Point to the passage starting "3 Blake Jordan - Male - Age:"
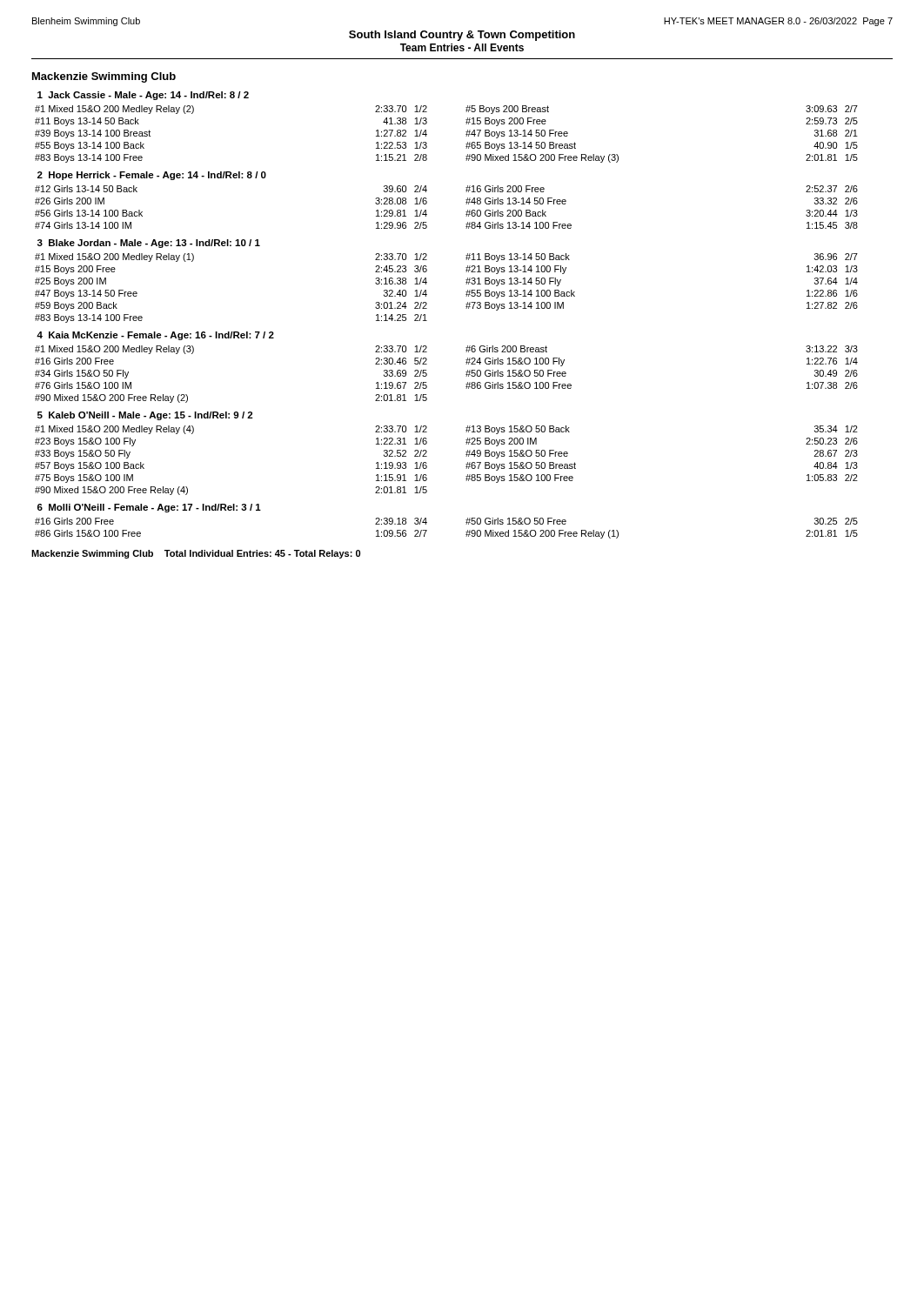Screen dimensions: 1305x924 click(x=146, y=243)
